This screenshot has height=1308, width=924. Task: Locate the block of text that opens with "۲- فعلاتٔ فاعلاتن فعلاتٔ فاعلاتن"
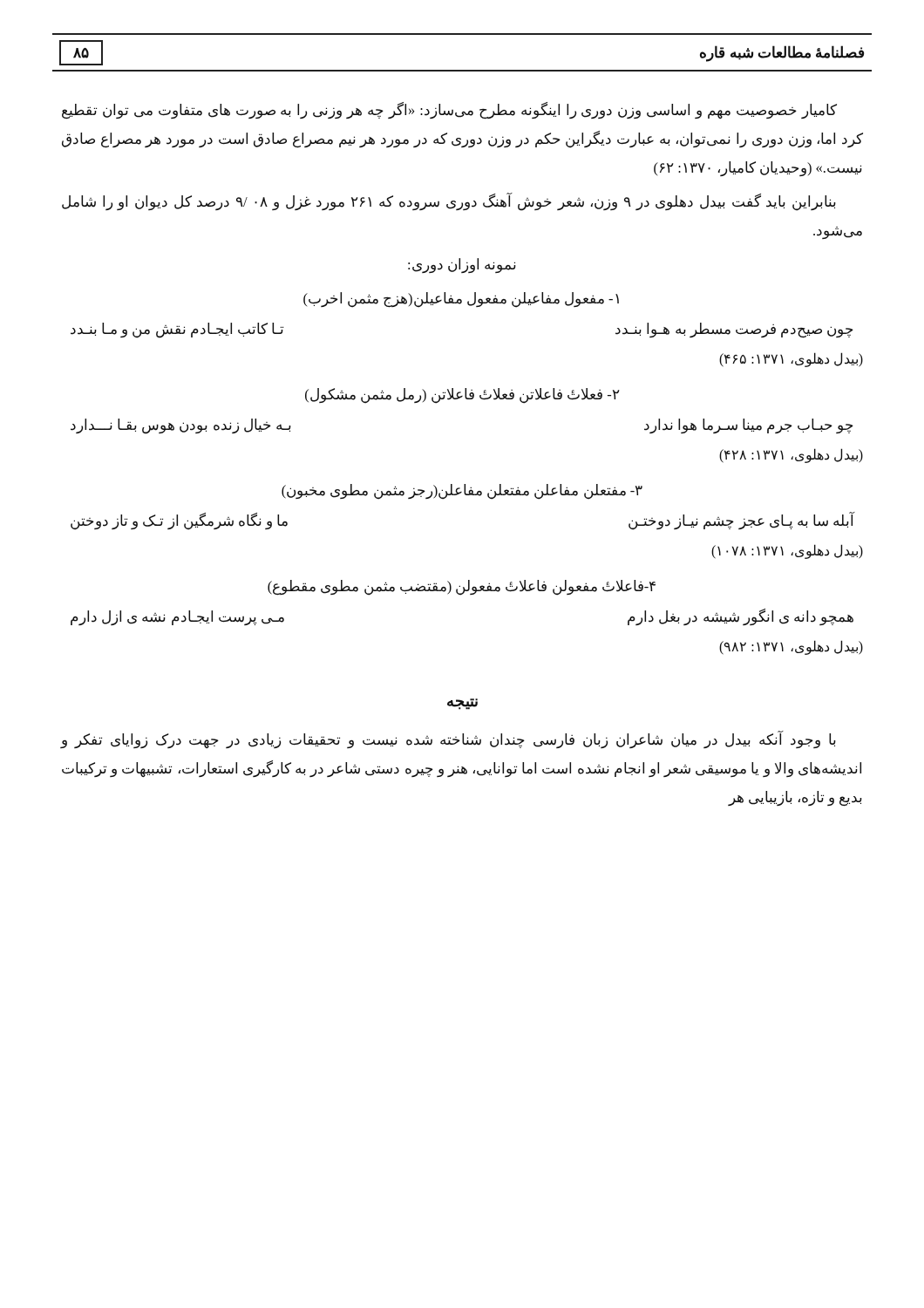click(x=462, y=395)
